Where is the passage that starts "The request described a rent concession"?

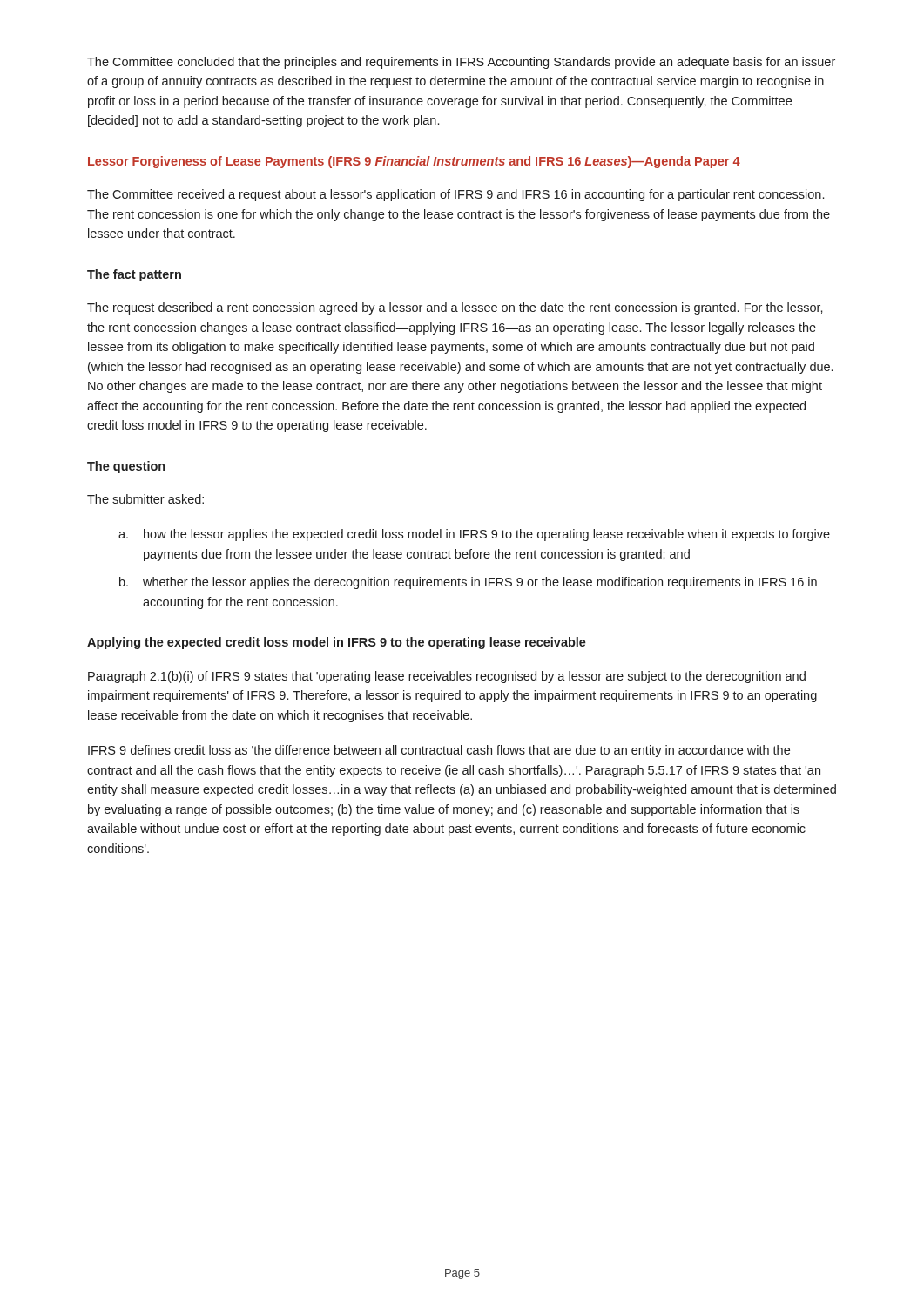461,366
